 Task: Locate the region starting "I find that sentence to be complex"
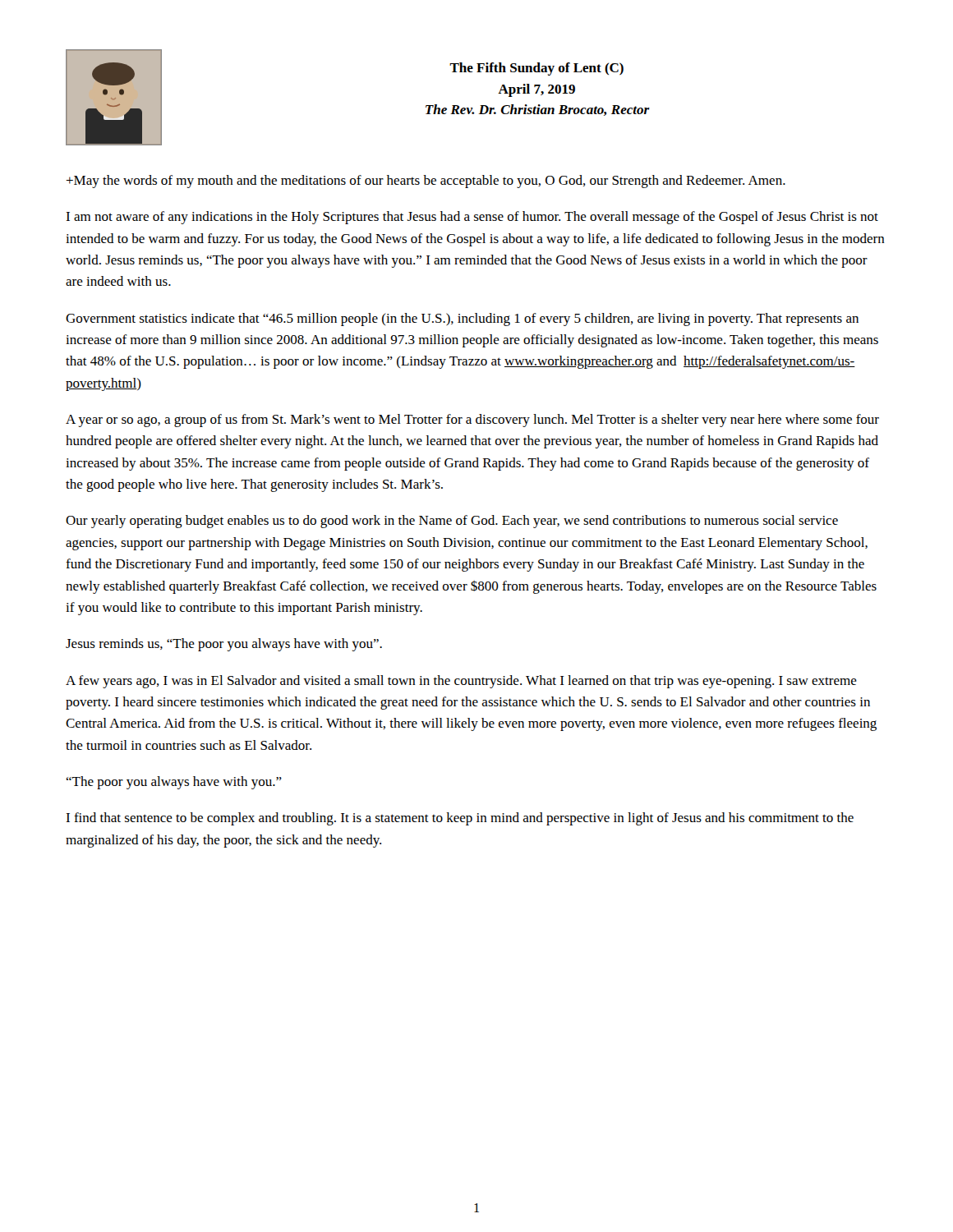click(460, 829)
